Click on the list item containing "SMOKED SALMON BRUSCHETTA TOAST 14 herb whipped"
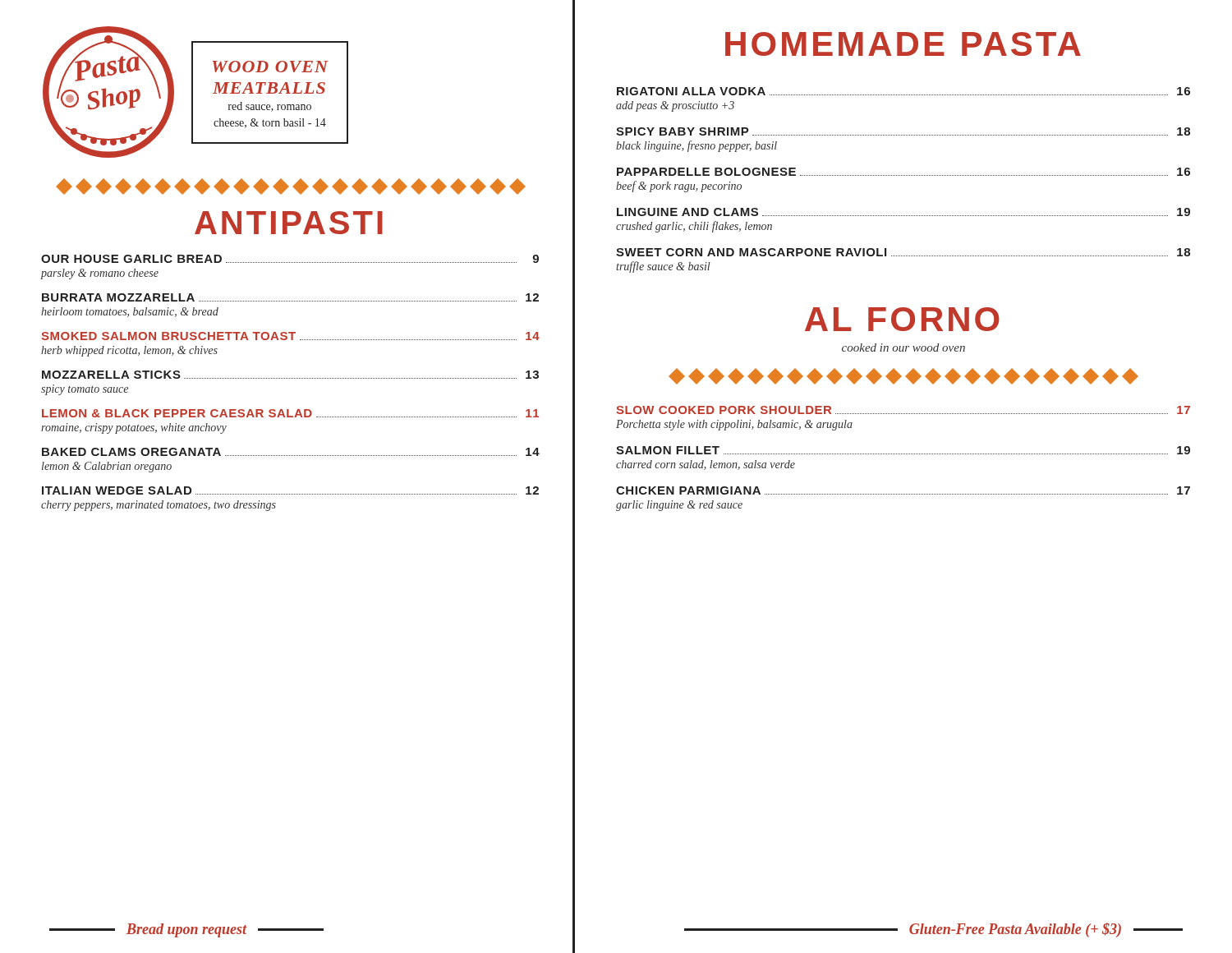Viewport: 1232px width, 953px height. [290, 343]
